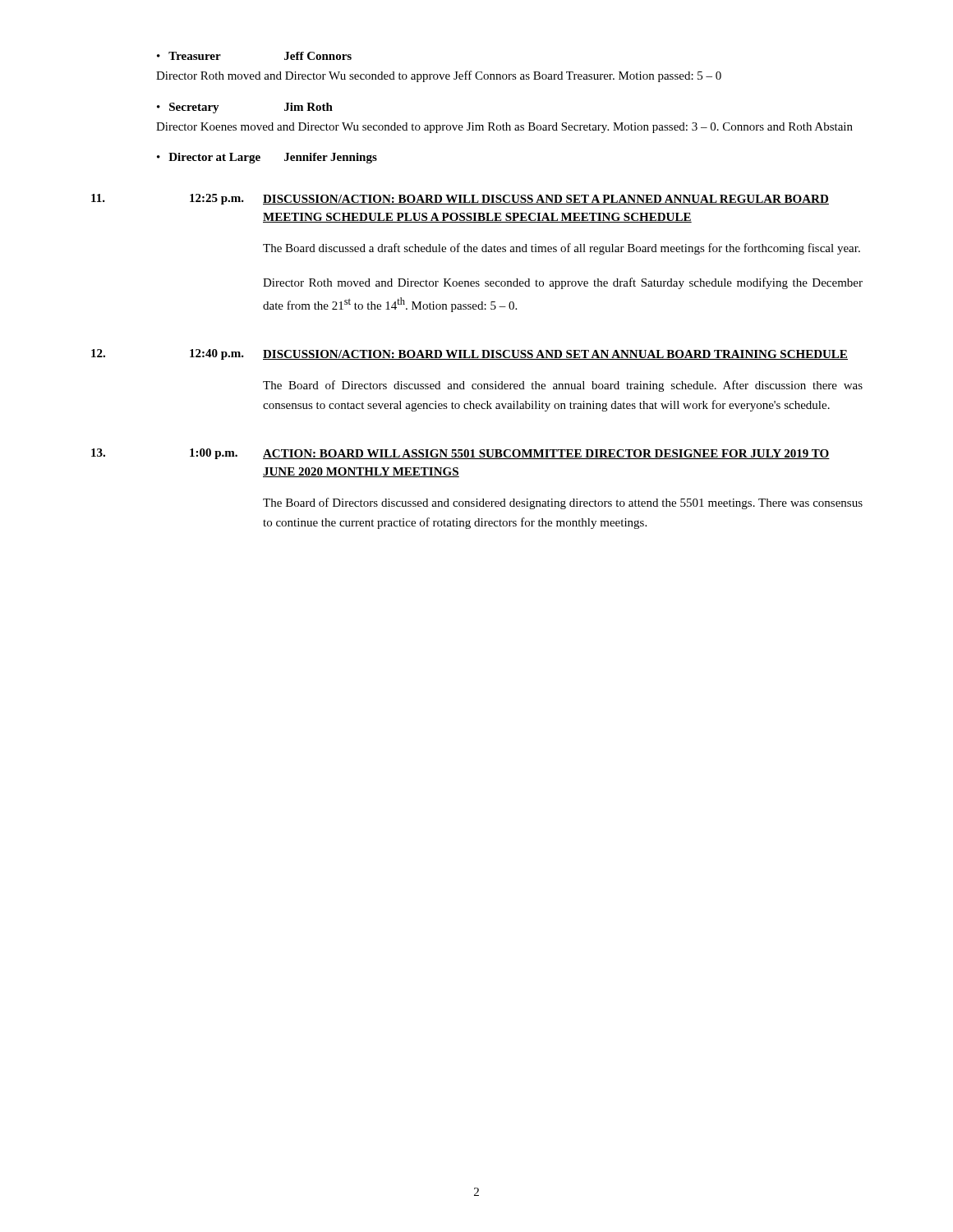Click on the region starting "Director Roth moved and Director Koenes seconded"
This screenshot has width=953, height=1232.
pyautogui.click(x=563, y=294)
